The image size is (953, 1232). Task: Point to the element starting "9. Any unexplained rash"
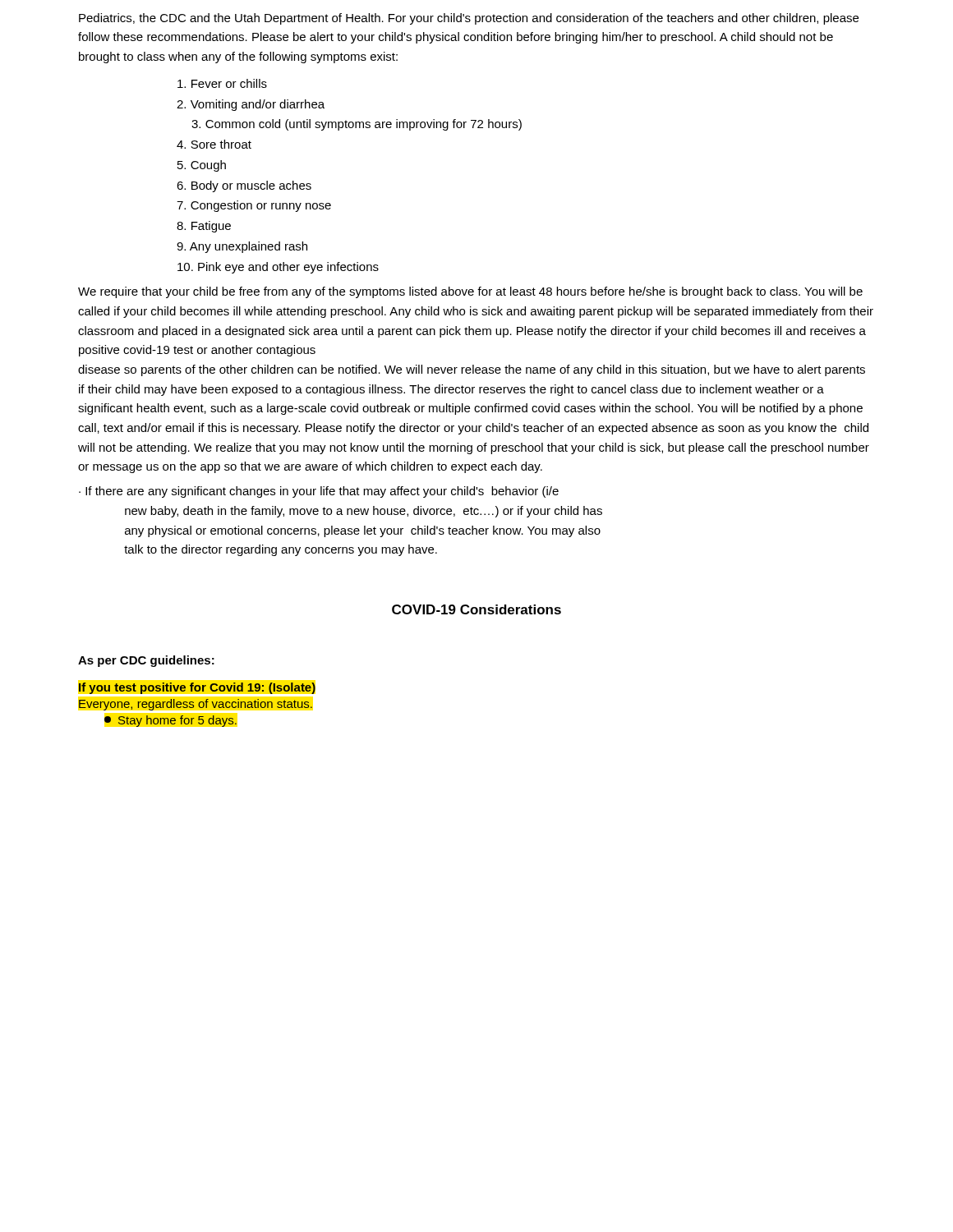coord(242,246)
